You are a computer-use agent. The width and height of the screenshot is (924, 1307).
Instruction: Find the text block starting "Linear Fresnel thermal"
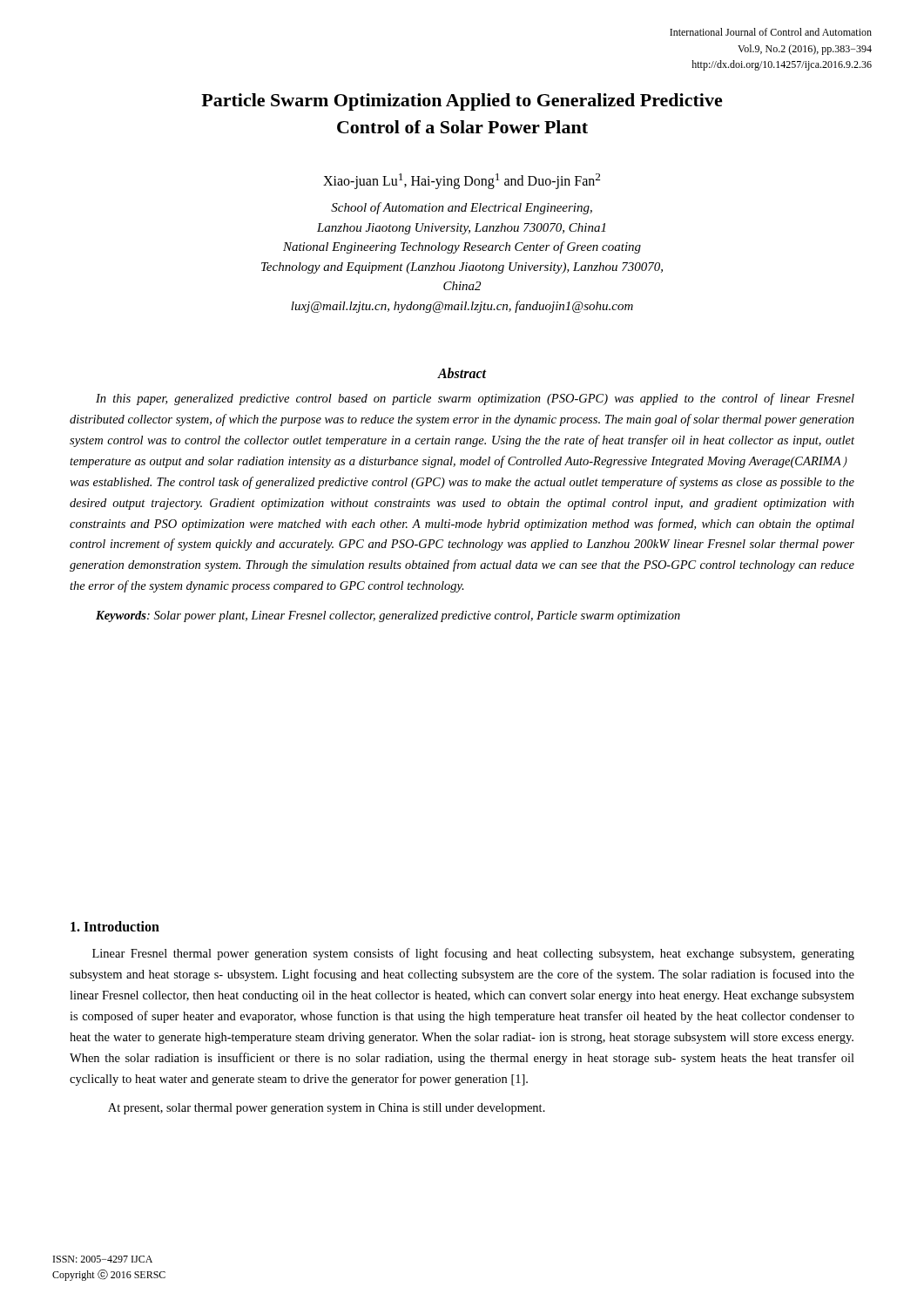[462, 1016]
